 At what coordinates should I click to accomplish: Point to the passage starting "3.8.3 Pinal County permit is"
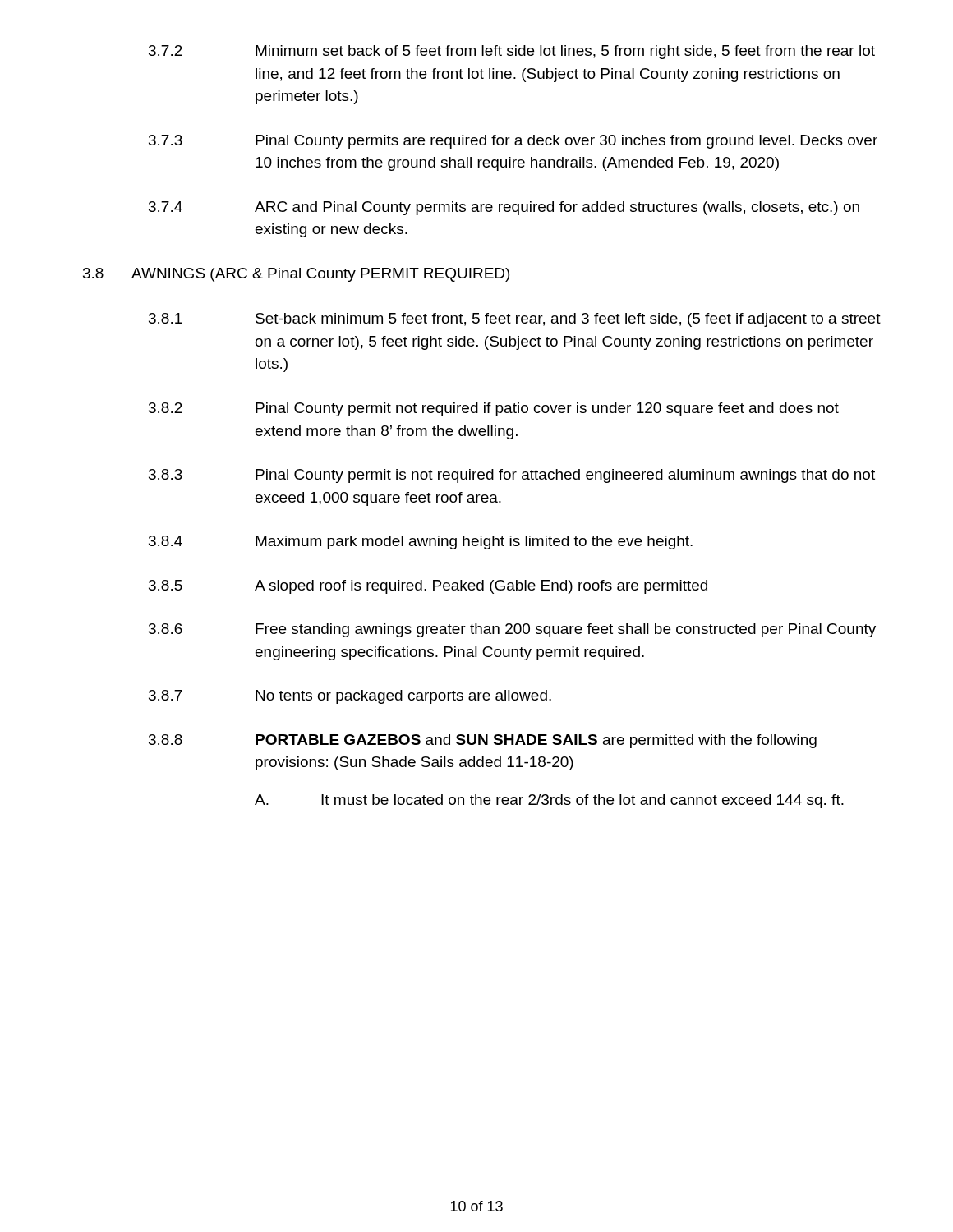point(518,486)
